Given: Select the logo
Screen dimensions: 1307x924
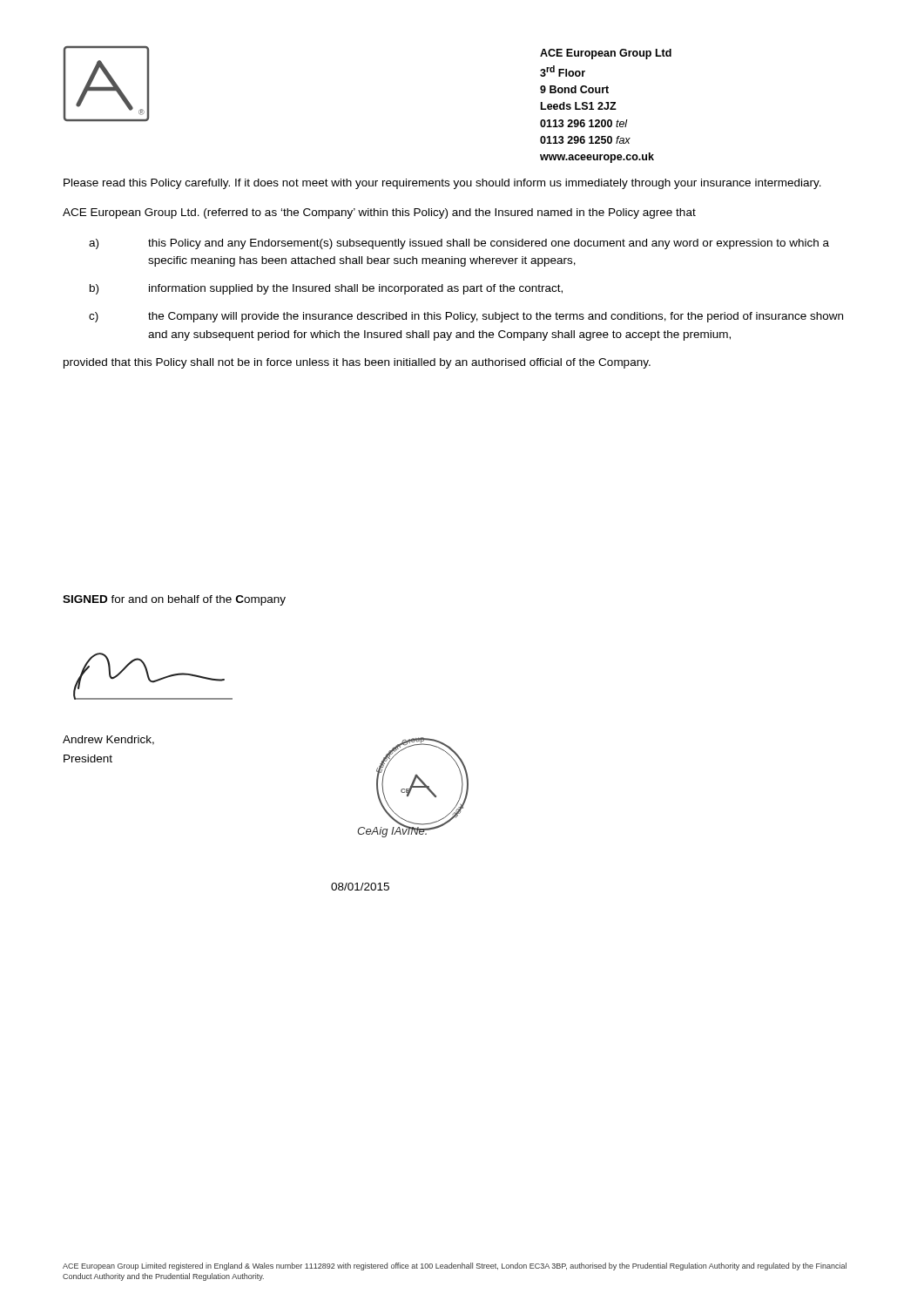Looking at the screenshot, I should click(x=111, y=85).
